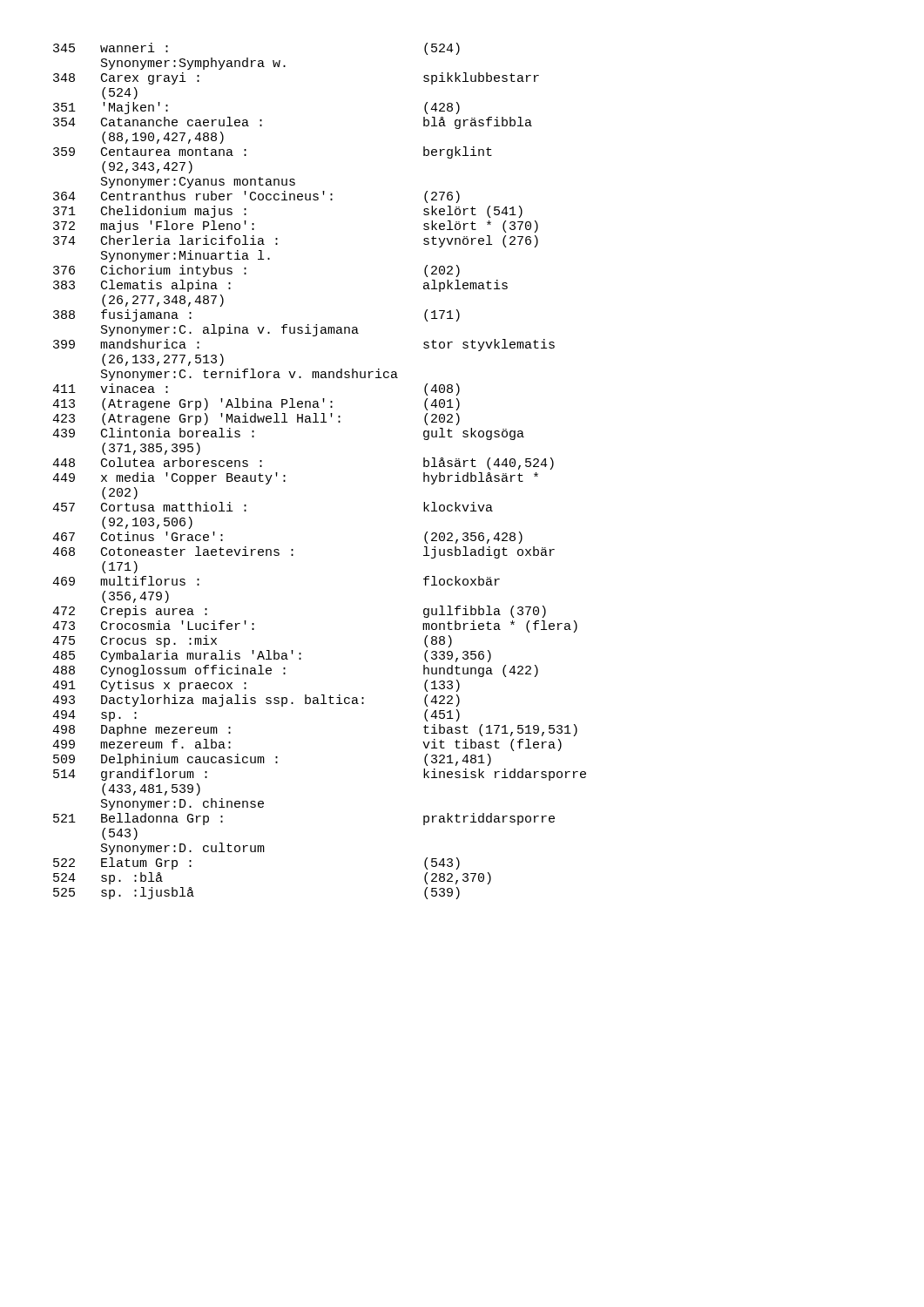Image resolution: width=924 pixels, height=1307 pixels.
Task: Select the list item with the text "413 (Atragene Grp) 'Albina Plena': (401)"
Action: (x=257, y=405)
